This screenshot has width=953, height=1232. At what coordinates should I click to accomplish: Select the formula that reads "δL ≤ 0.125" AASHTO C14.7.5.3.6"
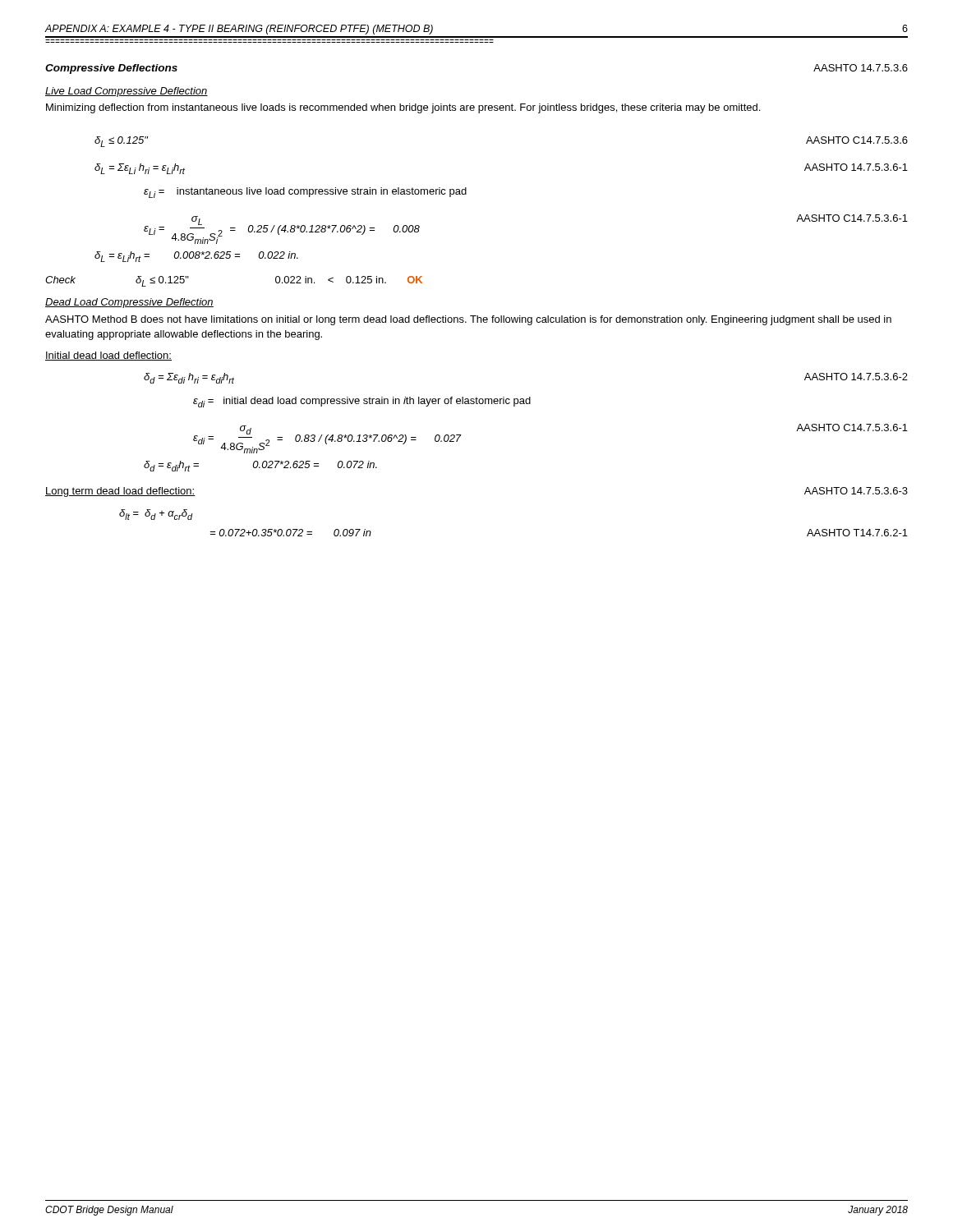pos(121,142)
